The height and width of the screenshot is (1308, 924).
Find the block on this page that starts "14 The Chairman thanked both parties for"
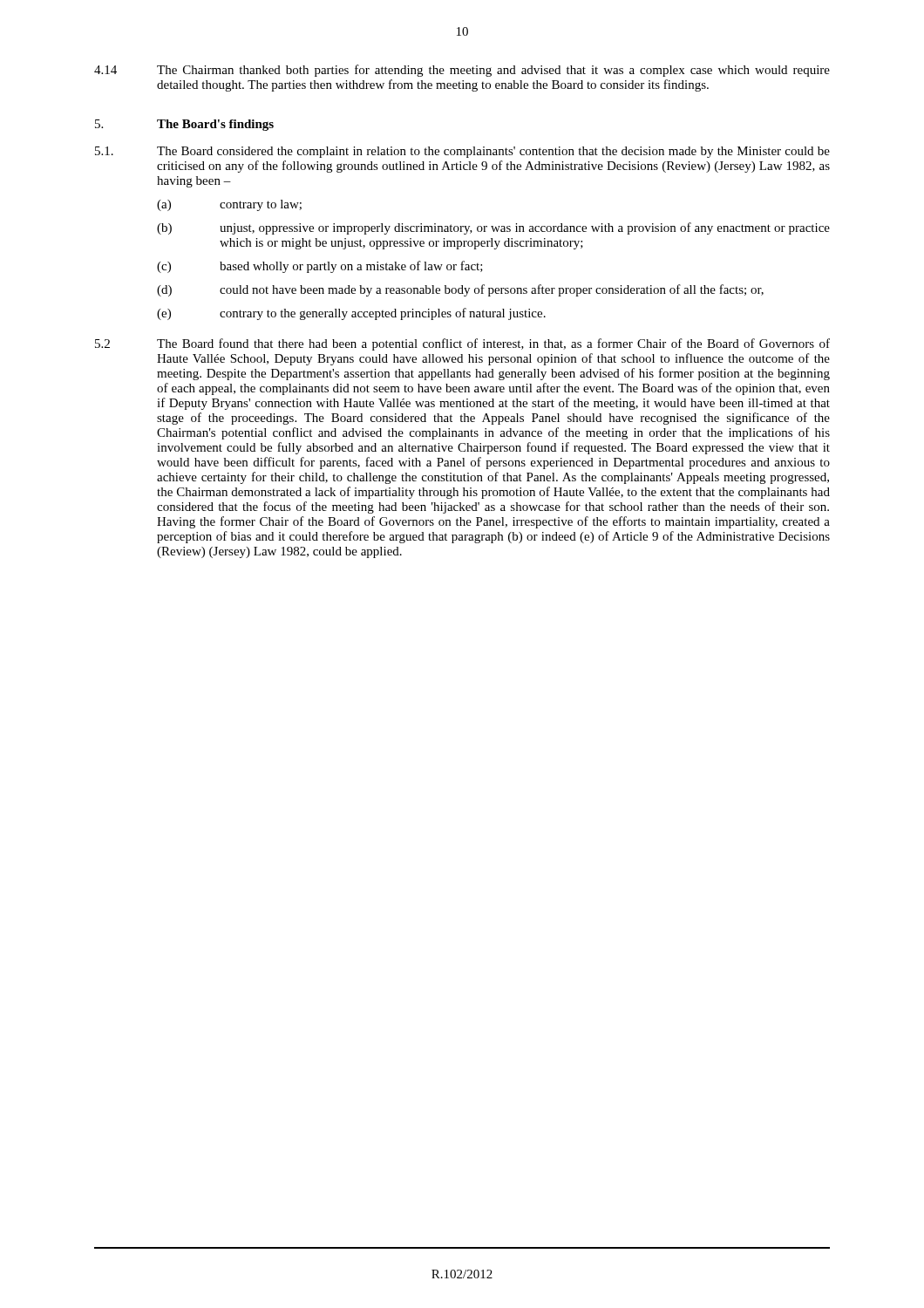(x=462, y=78)
